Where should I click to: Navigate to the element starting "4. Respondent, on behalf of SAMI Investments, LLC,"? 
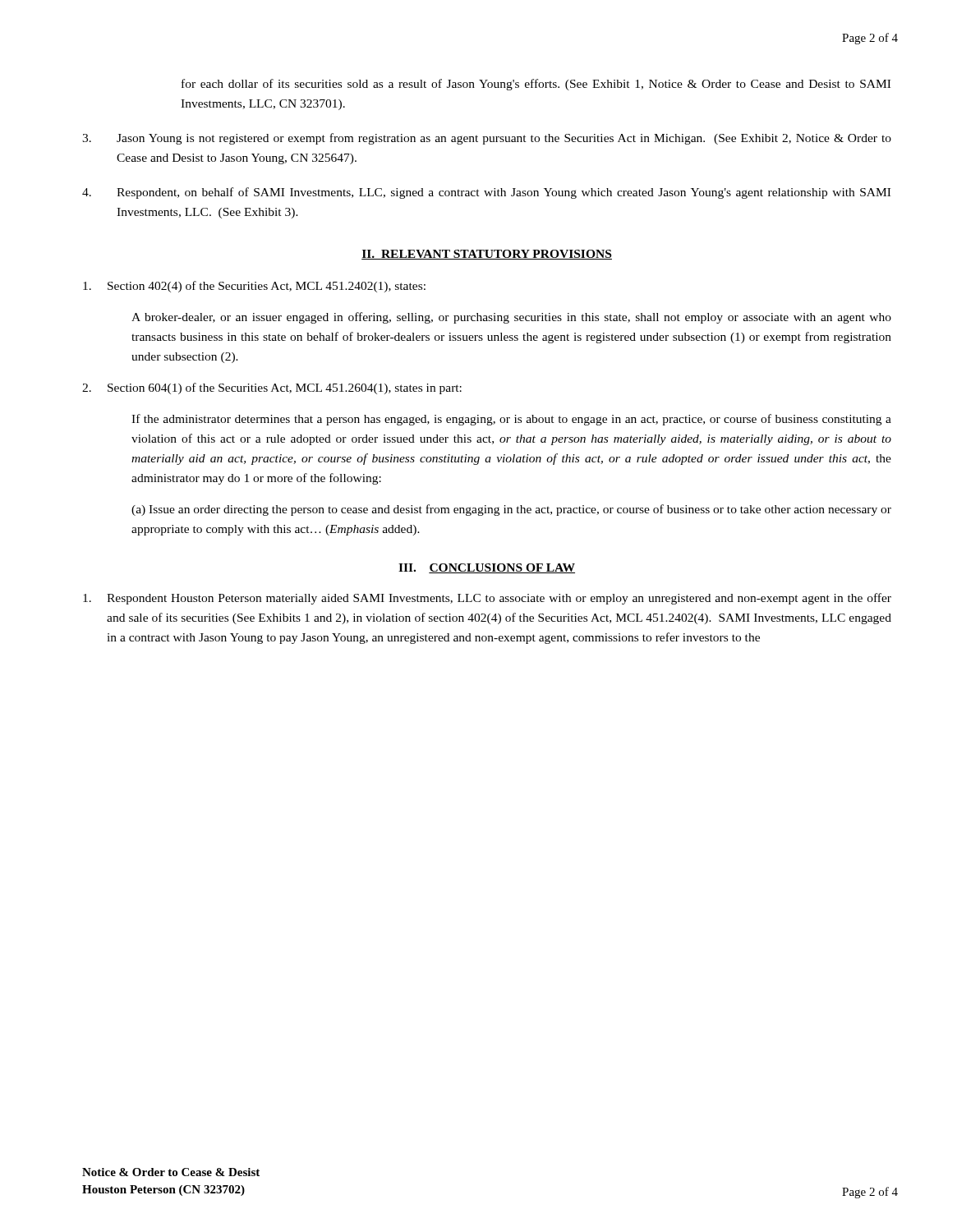[x=487, y=202]
